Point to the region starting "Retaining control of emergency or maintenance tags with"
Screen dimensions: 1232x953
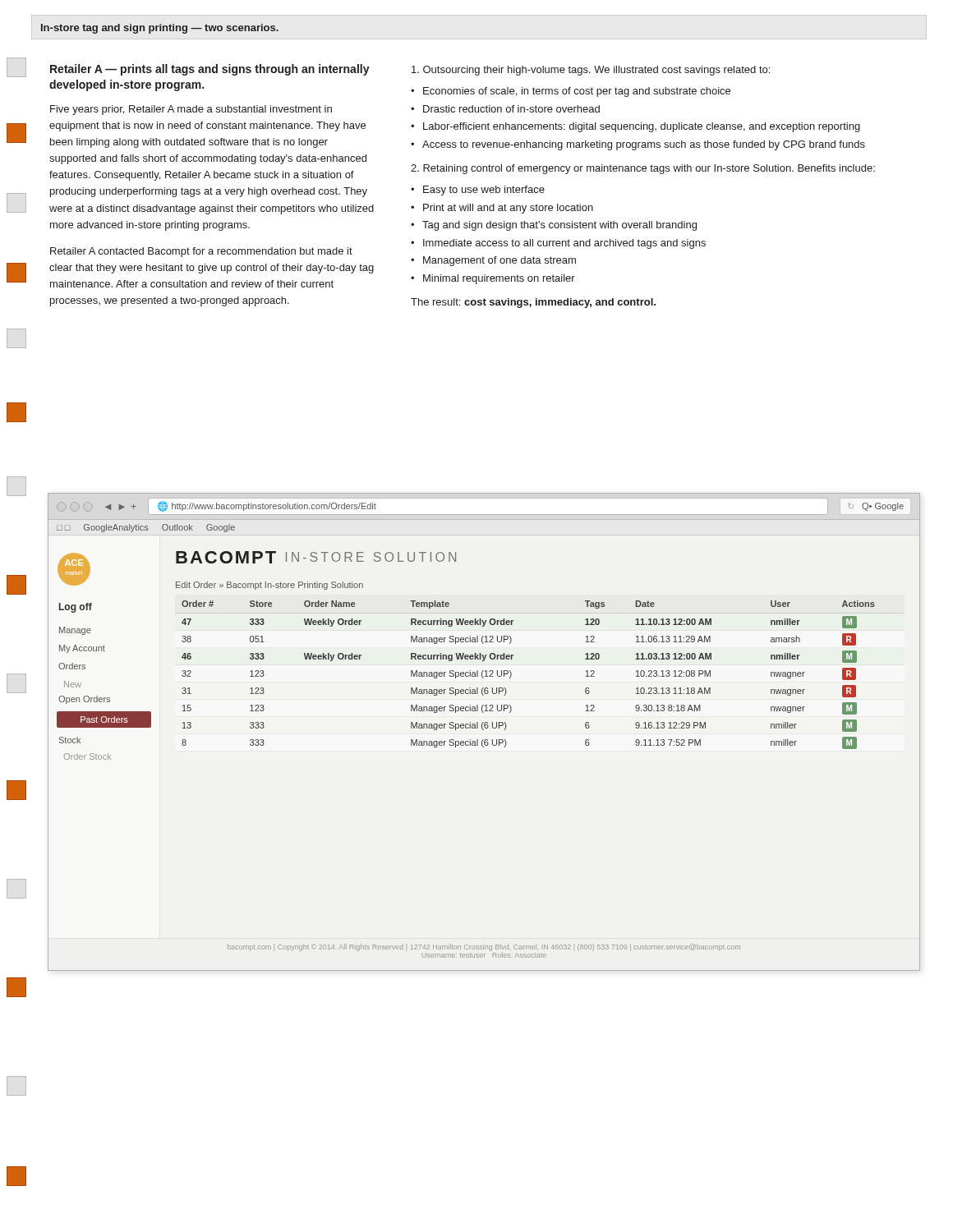point(643,168)
